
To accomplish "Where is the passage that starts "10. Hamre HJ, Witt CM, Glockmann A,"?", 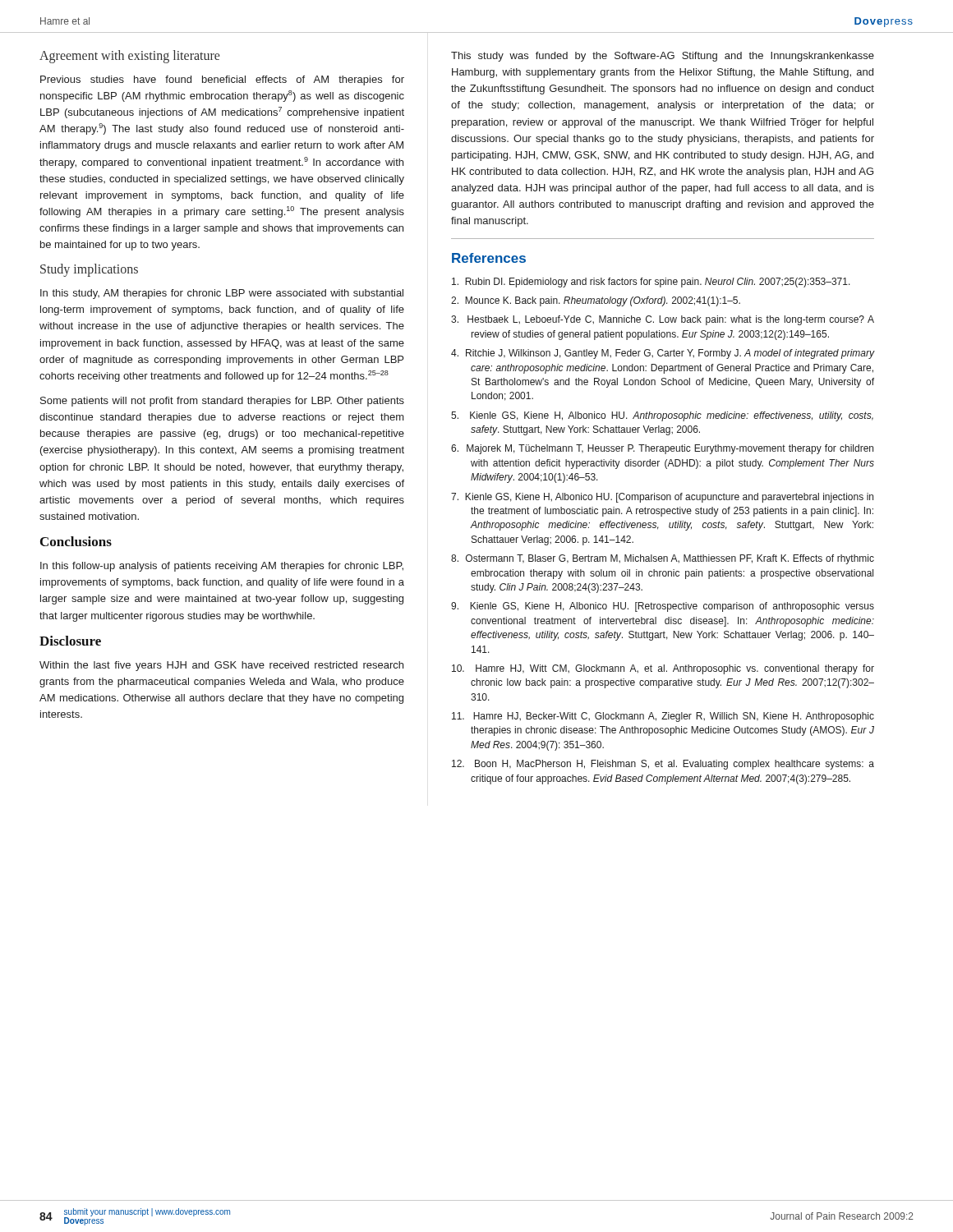I will tap(663, 683).
